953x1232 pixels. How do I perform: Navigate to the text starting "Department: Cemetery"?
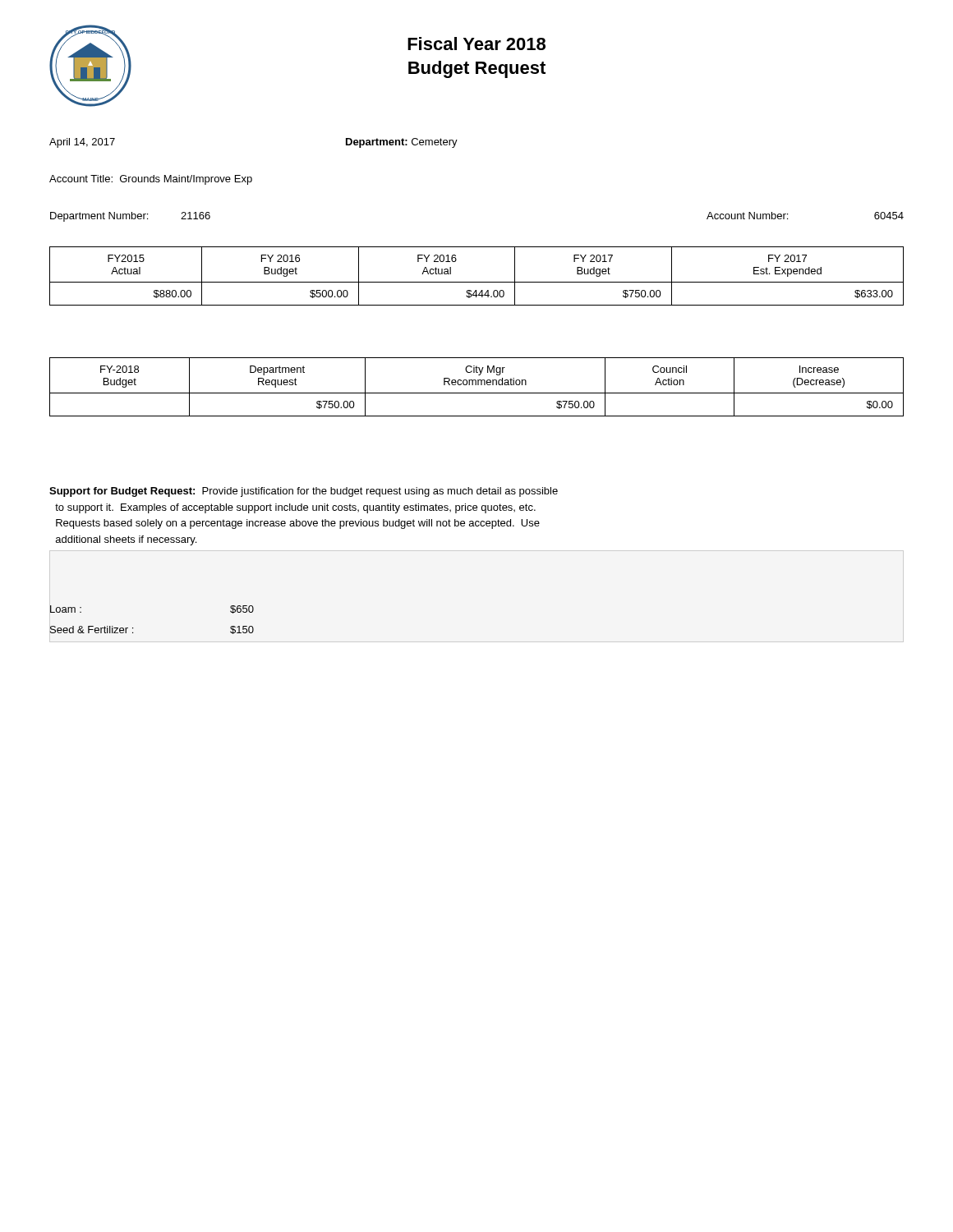click(x=401, y=142)
